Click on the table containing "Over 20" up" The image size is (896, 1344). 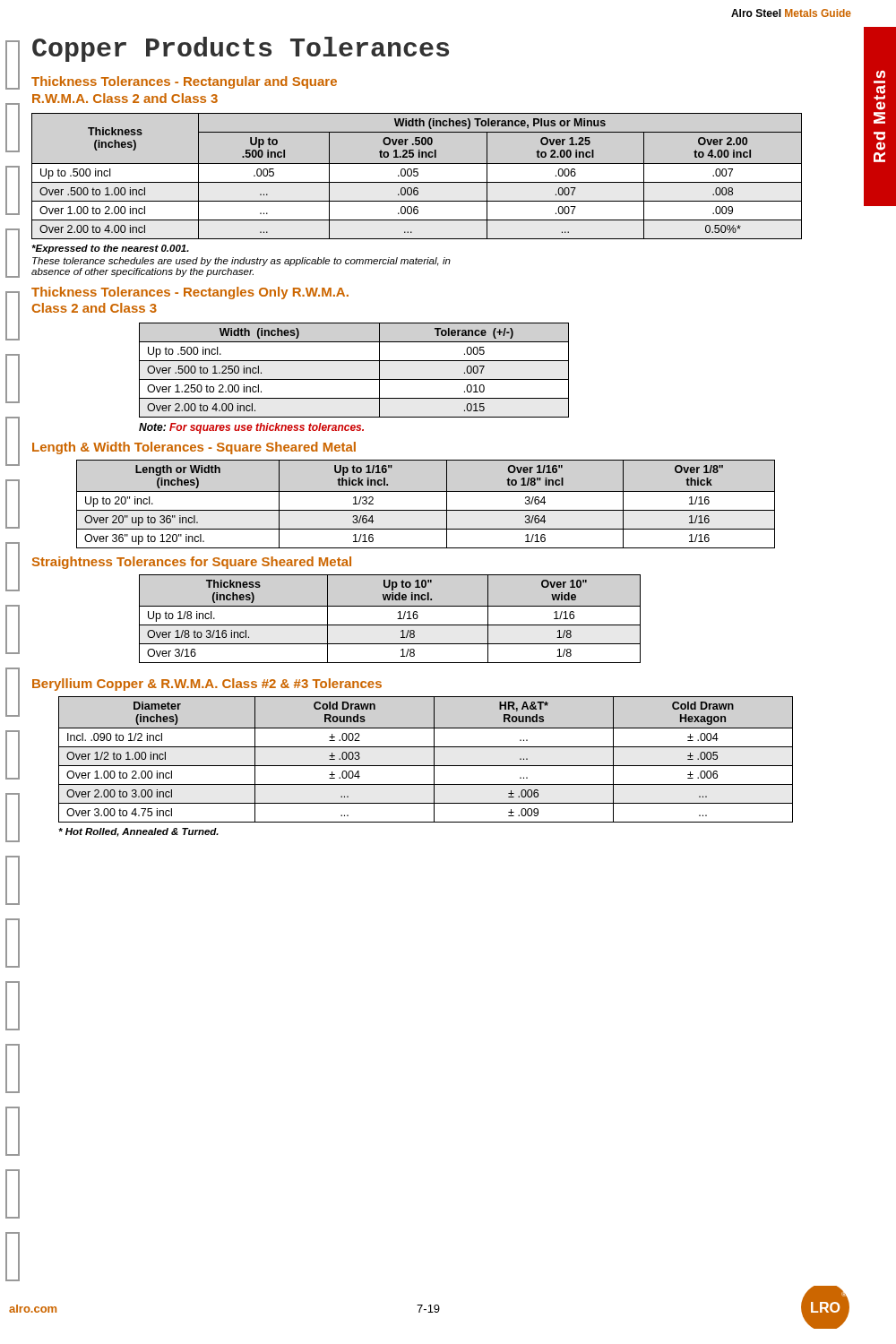click(468, 504)
